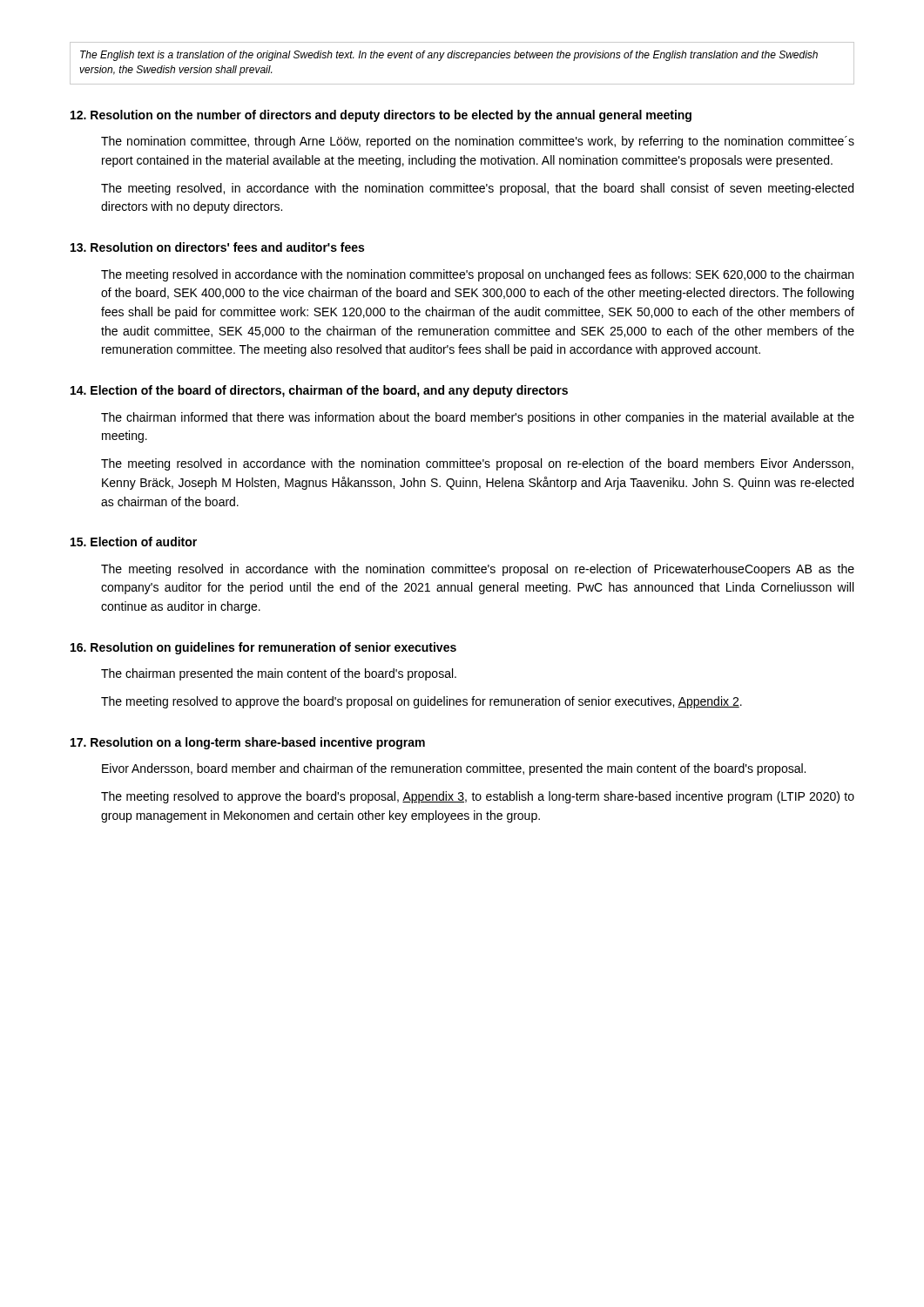The width and height of the screenshot is (924, 1307).
Task: Point to the block beginning "The meeting resolved,"
Action: pyautogui.click(x=478, y=197)
